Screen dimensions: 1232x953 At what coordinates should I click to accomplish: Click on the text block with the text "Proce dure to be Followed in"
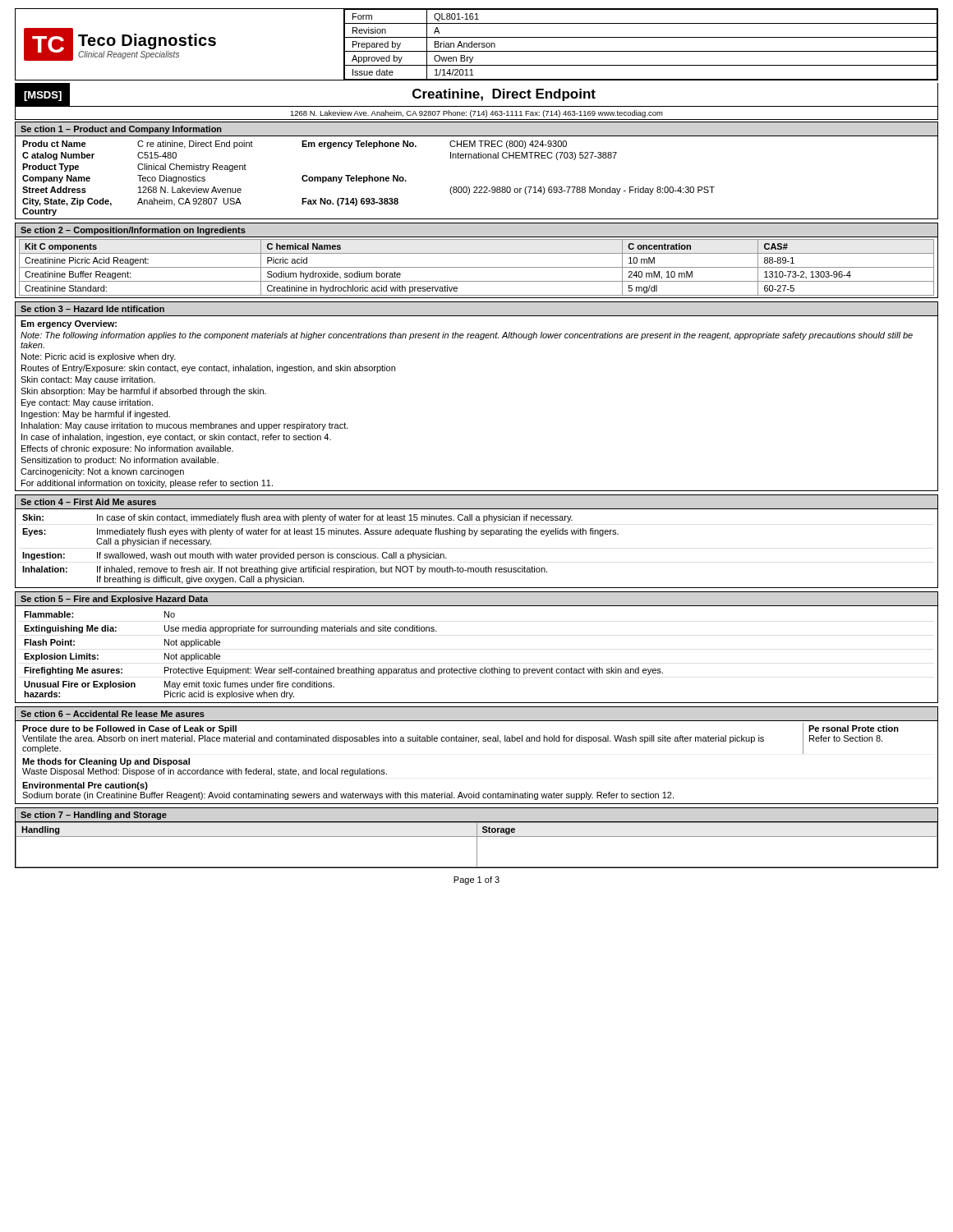tap(411, 738)
